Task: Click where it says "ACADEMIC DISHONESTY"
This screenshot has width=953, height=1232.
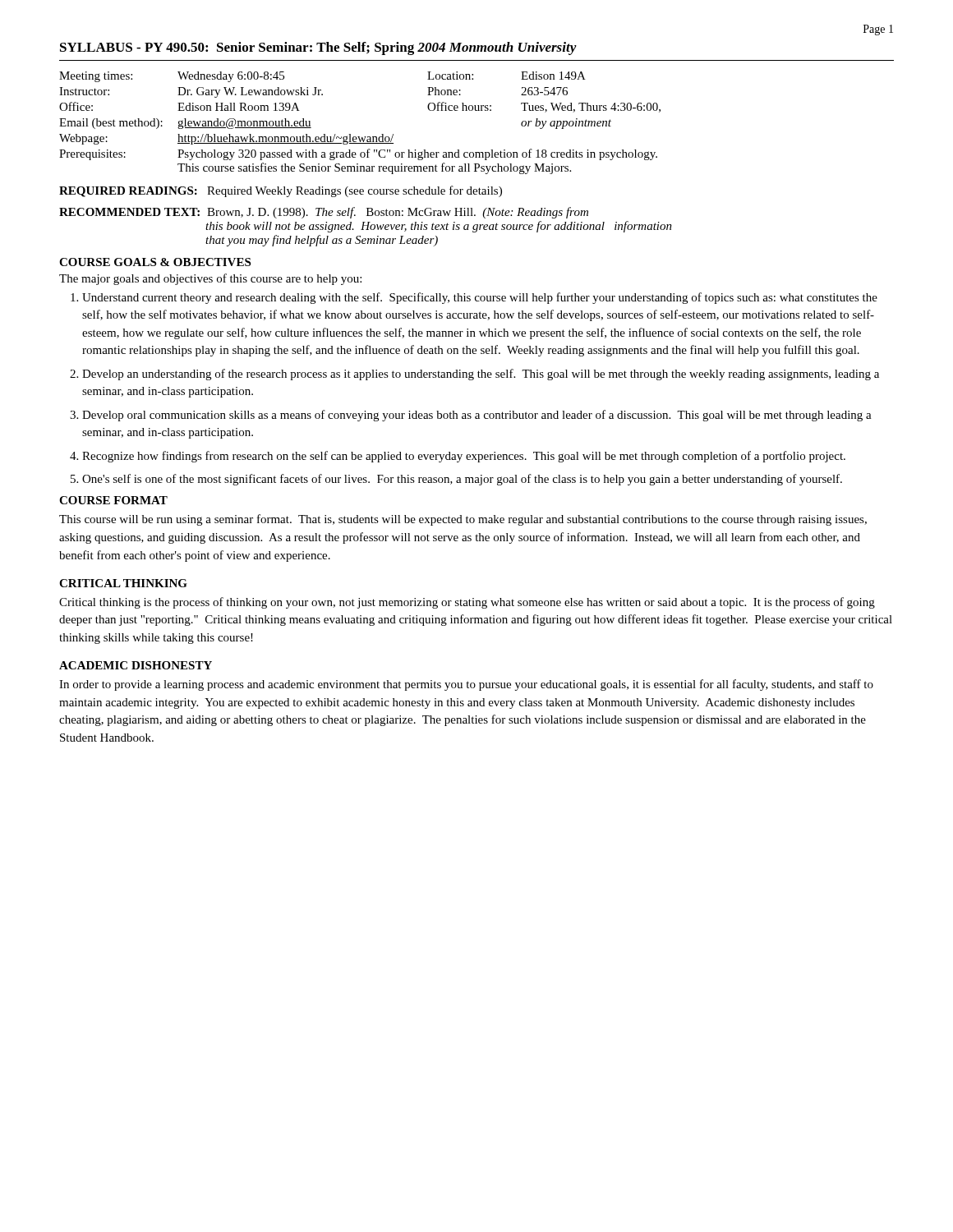Action: tap(136, 665)
